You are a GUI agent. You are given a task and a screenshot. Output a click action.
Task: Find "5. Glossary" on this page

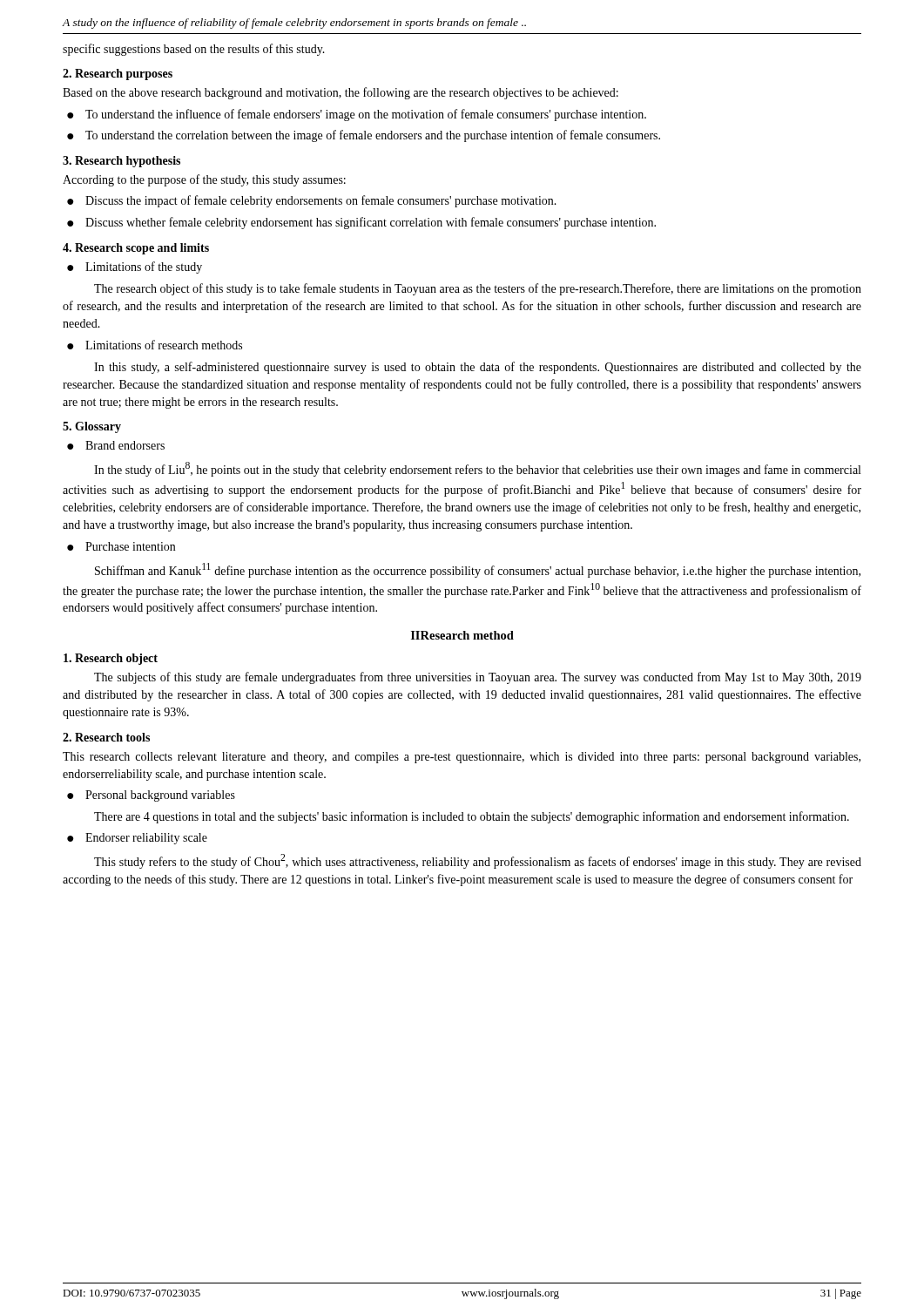[92, 427]
